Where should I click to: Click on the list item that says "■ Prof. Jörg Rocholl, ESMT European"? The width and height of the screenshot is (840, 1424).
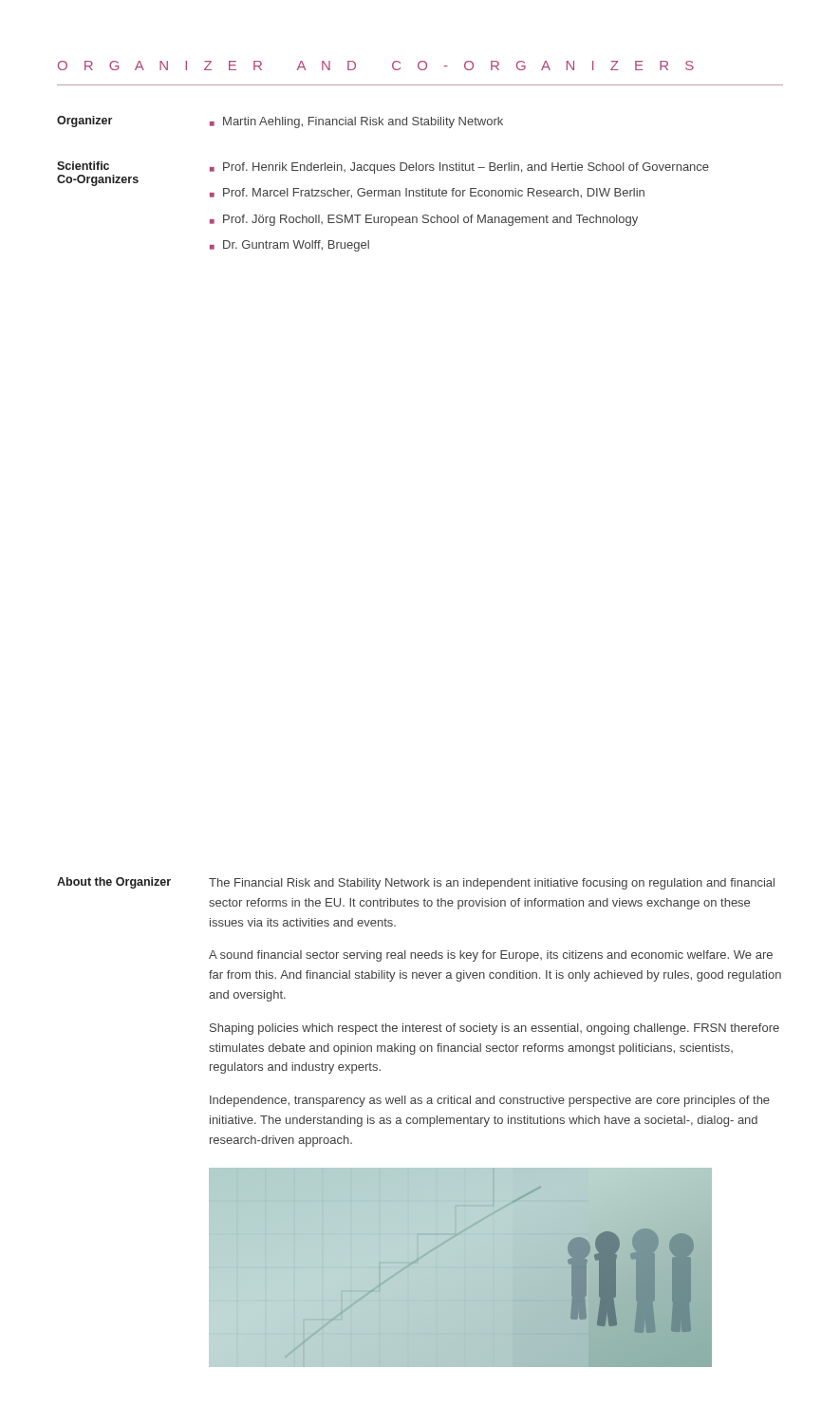(423, 219)
